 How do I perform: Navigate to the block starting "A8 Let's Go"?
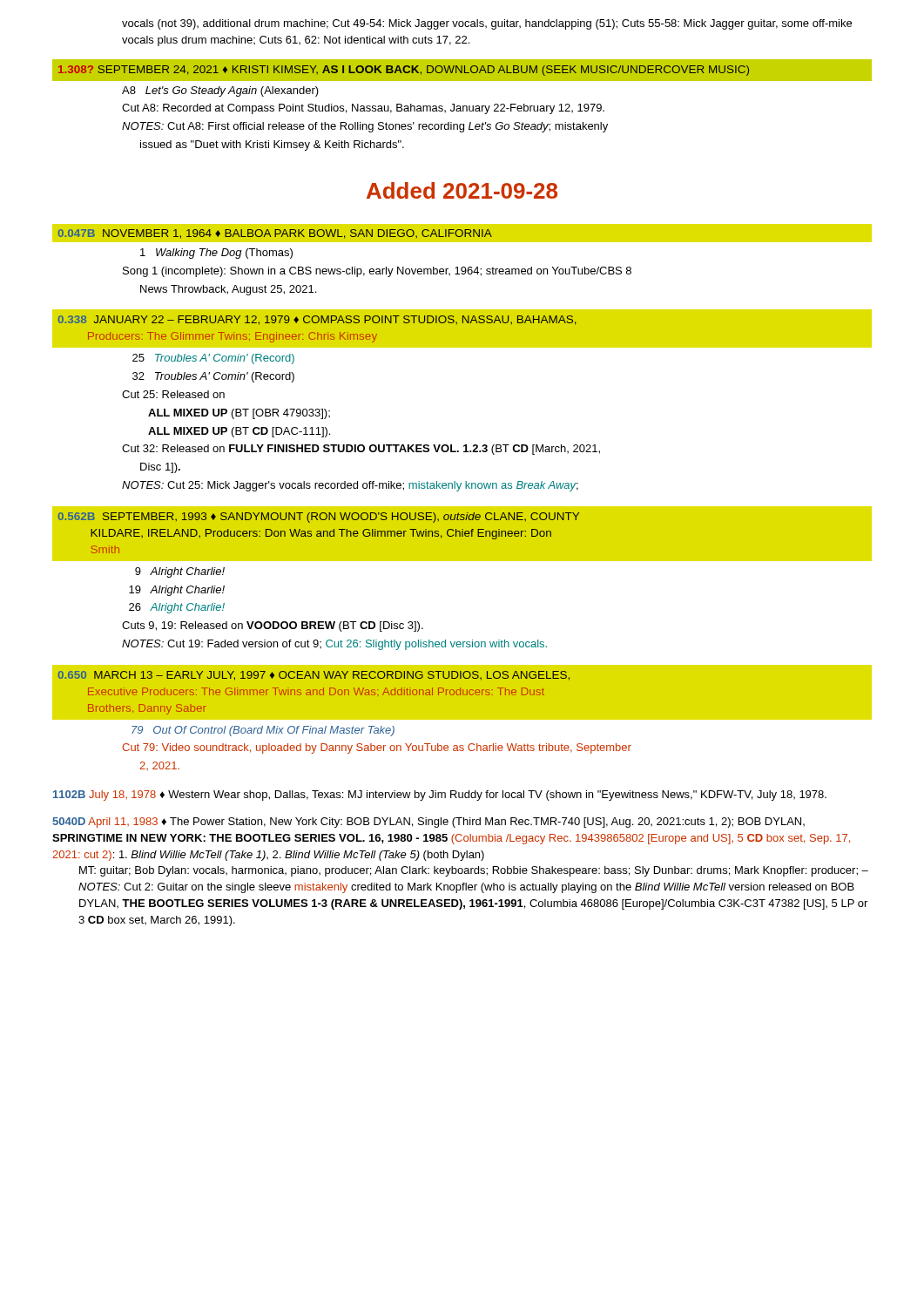click(x=488, y=118)
